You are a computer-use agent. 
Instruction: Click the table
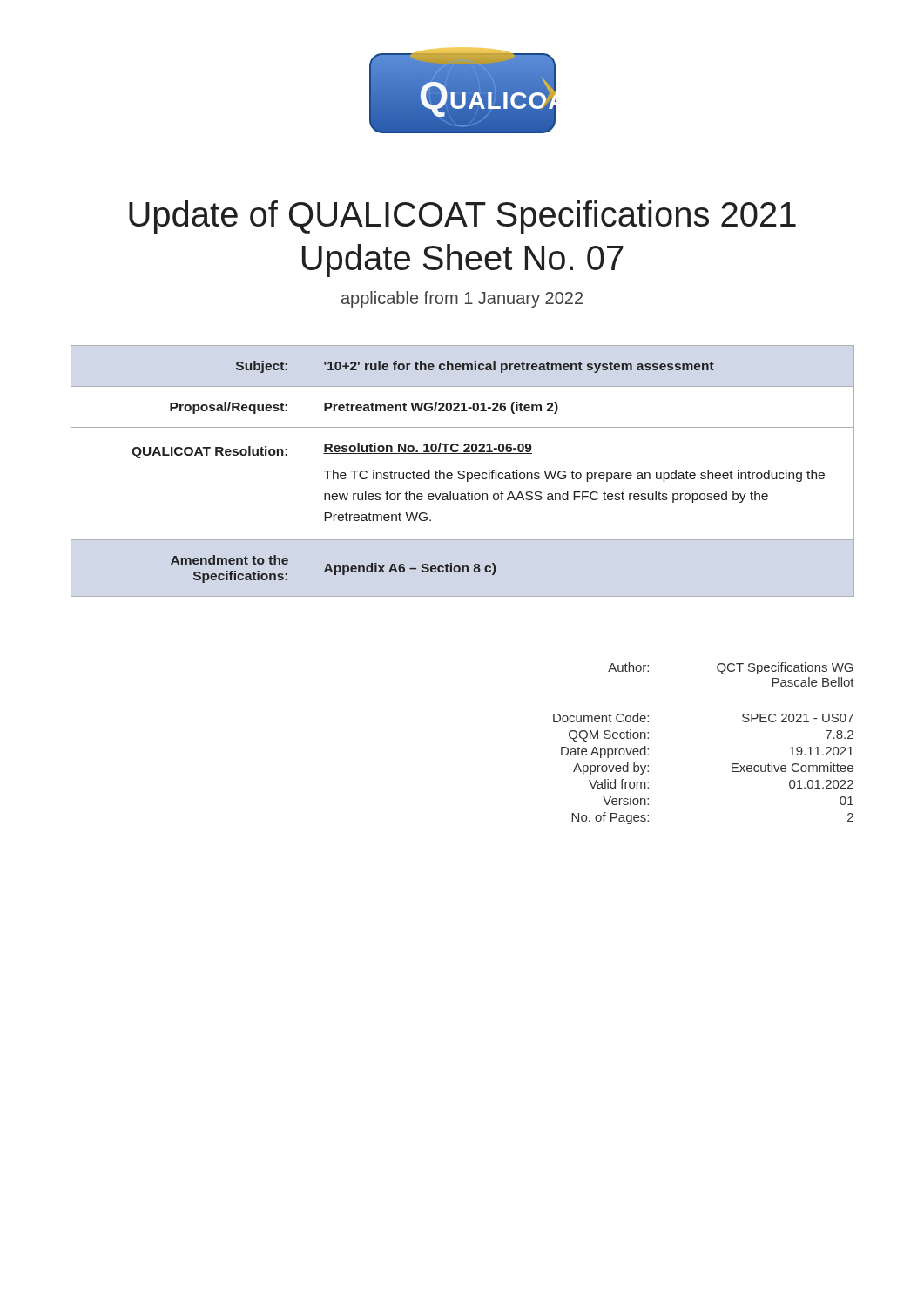click(x=462, y=471)
